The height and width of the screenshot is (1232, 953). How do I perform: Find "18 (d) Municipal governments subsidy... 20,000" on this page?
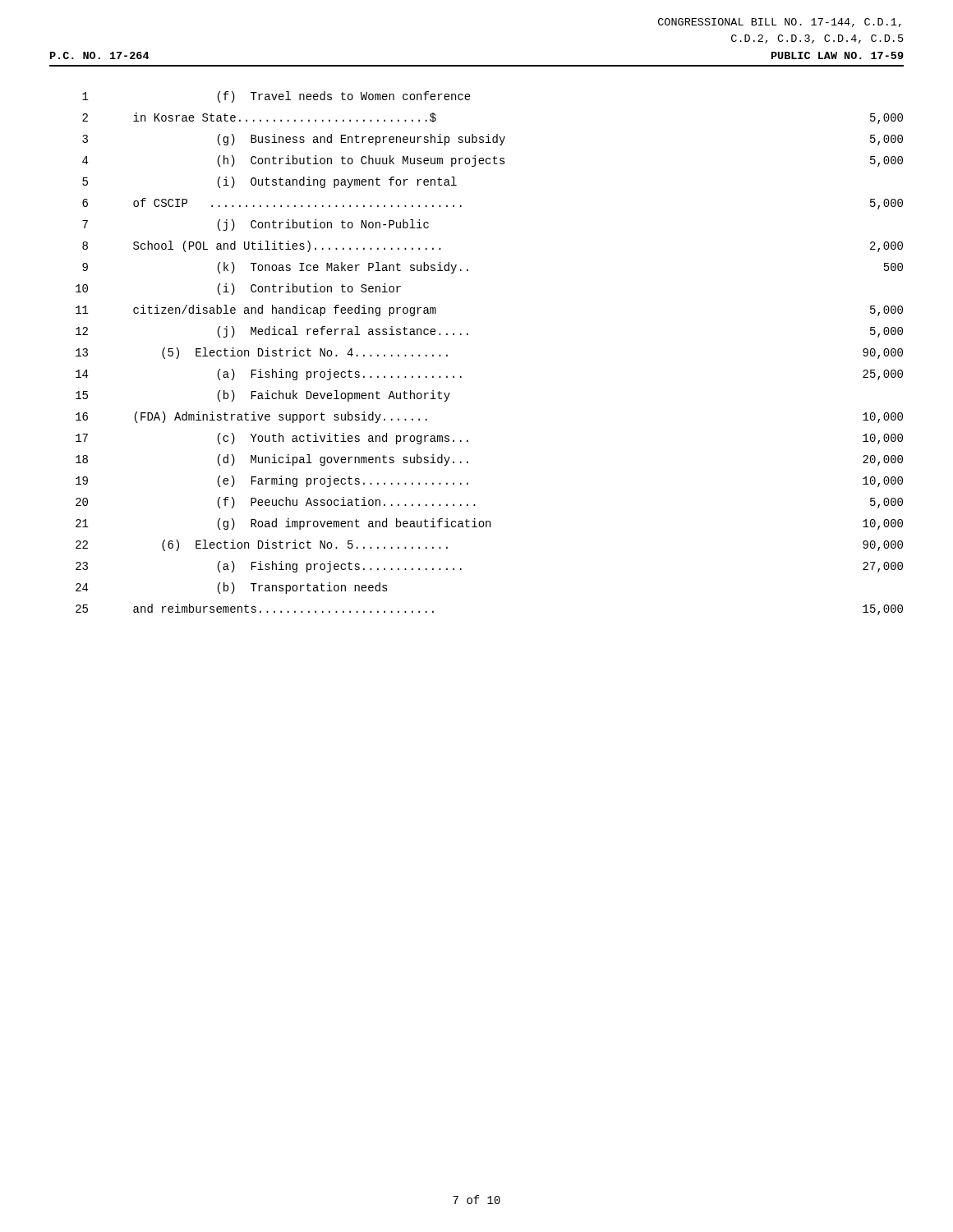click(x=476, y=460)
